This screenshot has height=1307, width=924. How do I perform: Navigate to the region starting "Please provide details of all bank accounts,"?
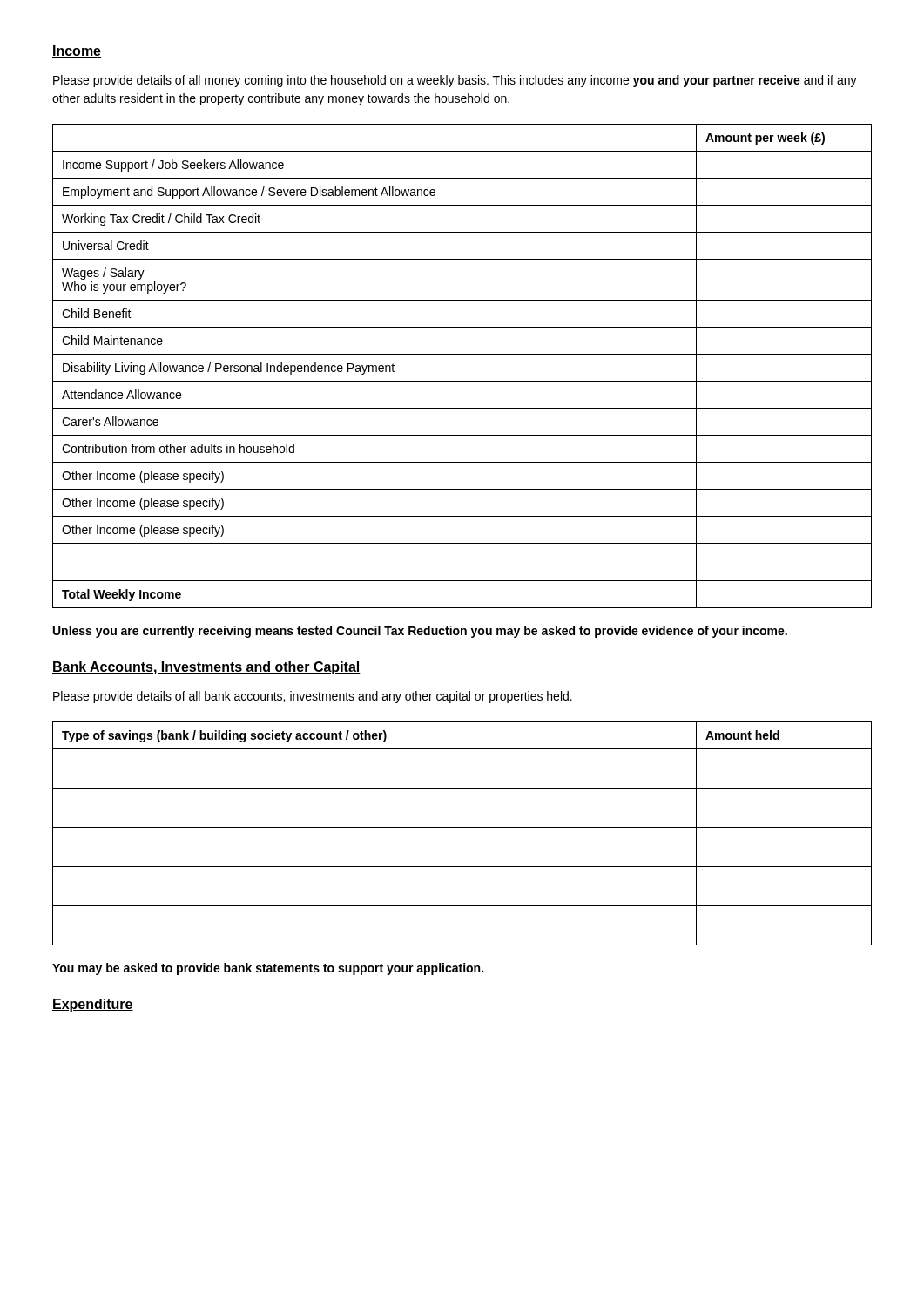pos(313,696)
